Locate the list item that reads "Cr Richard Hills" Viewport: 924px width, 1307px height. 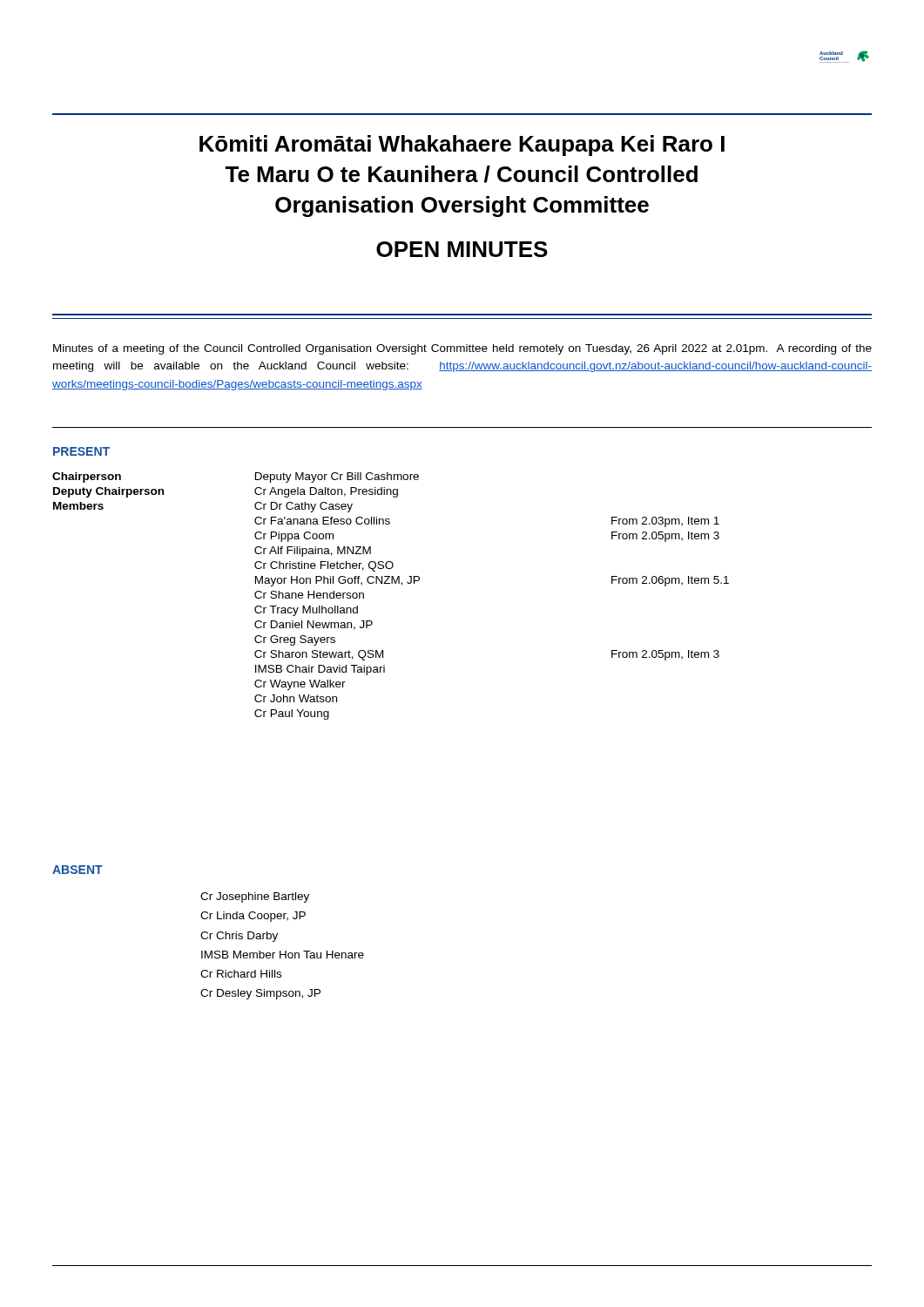click(241, 974)
